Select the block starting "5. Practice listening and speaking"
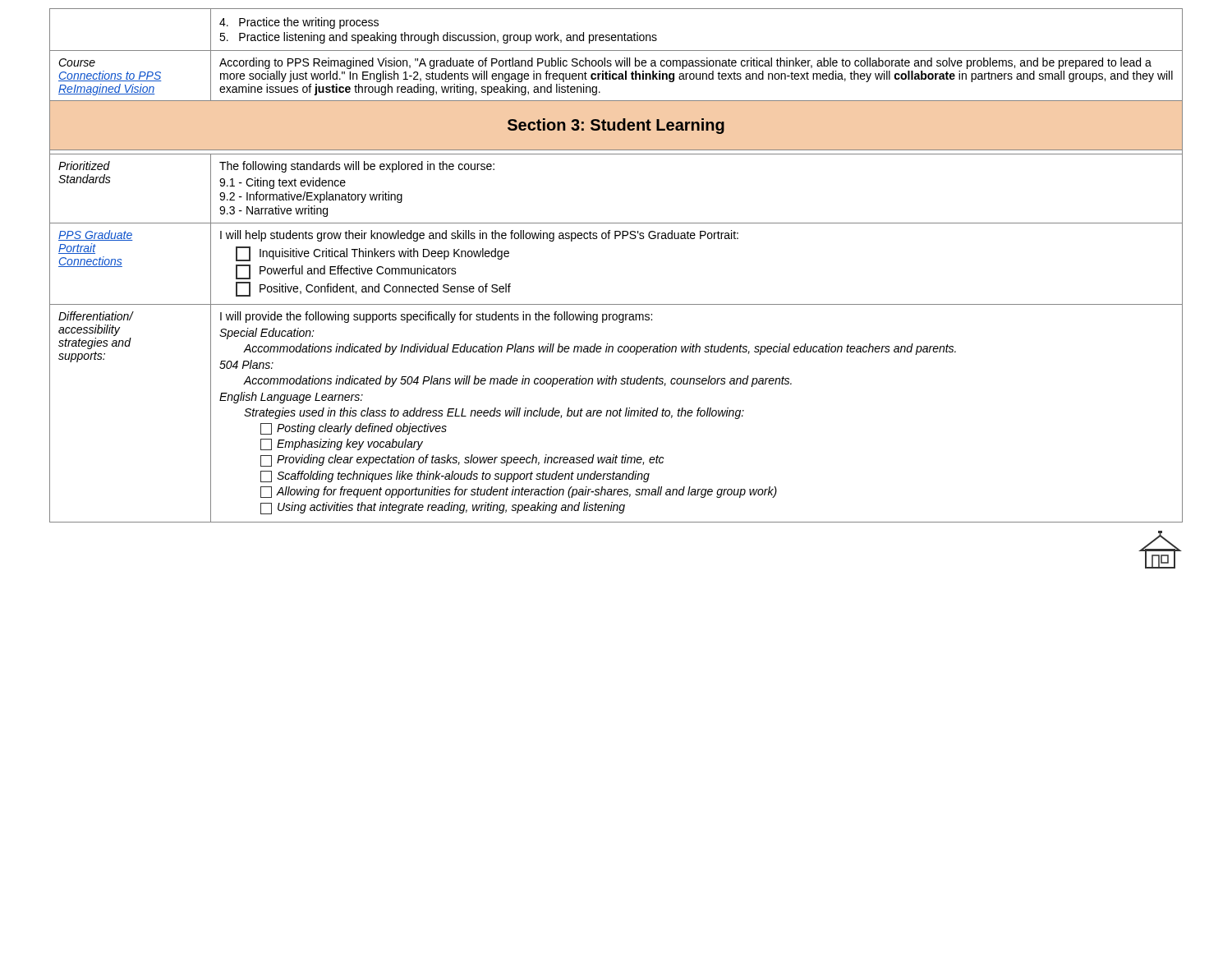Viewport: 1232px width, 953px height. click(x=438, y=37)
